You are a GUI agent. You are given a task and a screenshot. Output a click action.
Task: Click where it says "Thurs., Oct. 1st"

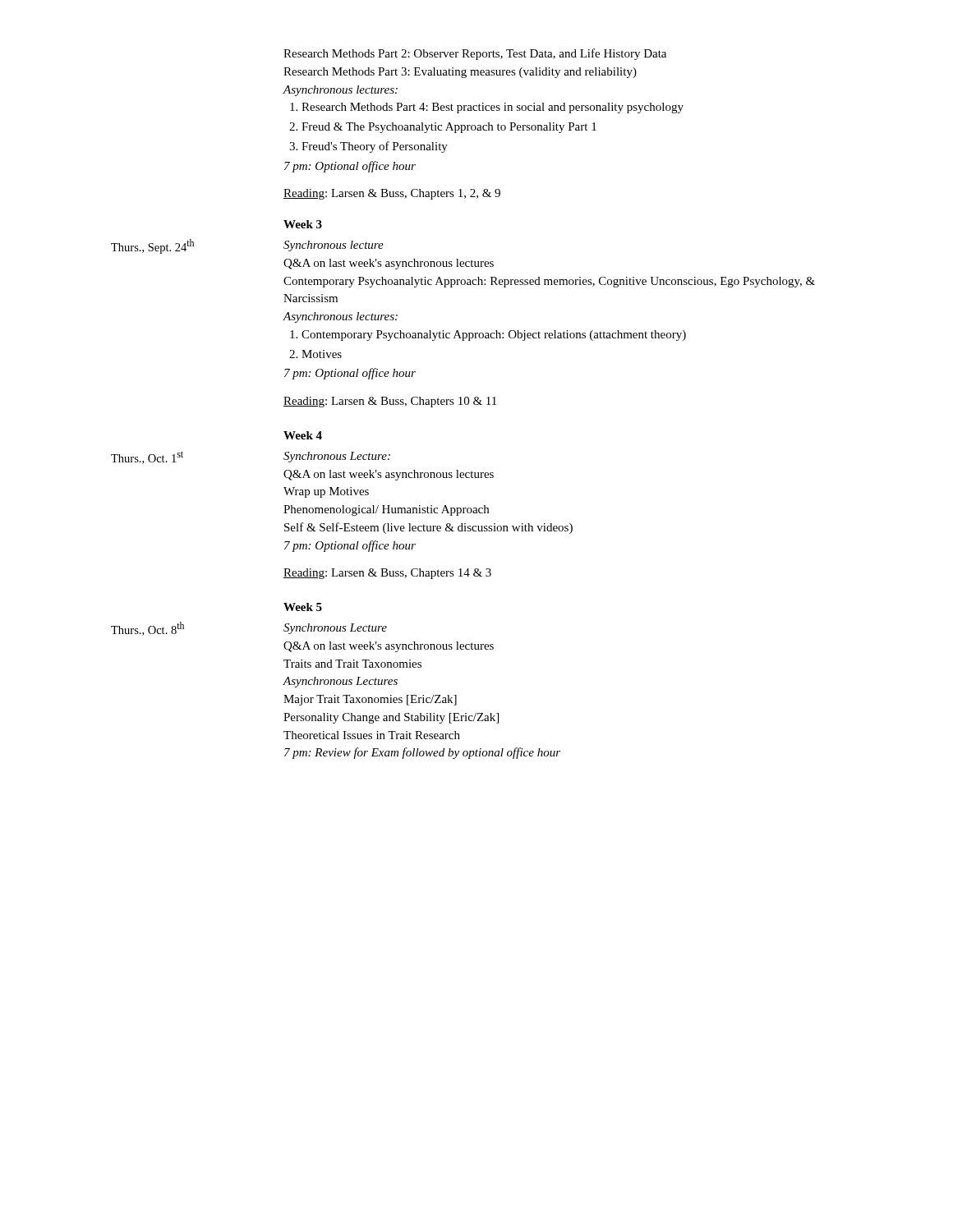(147, 457)
